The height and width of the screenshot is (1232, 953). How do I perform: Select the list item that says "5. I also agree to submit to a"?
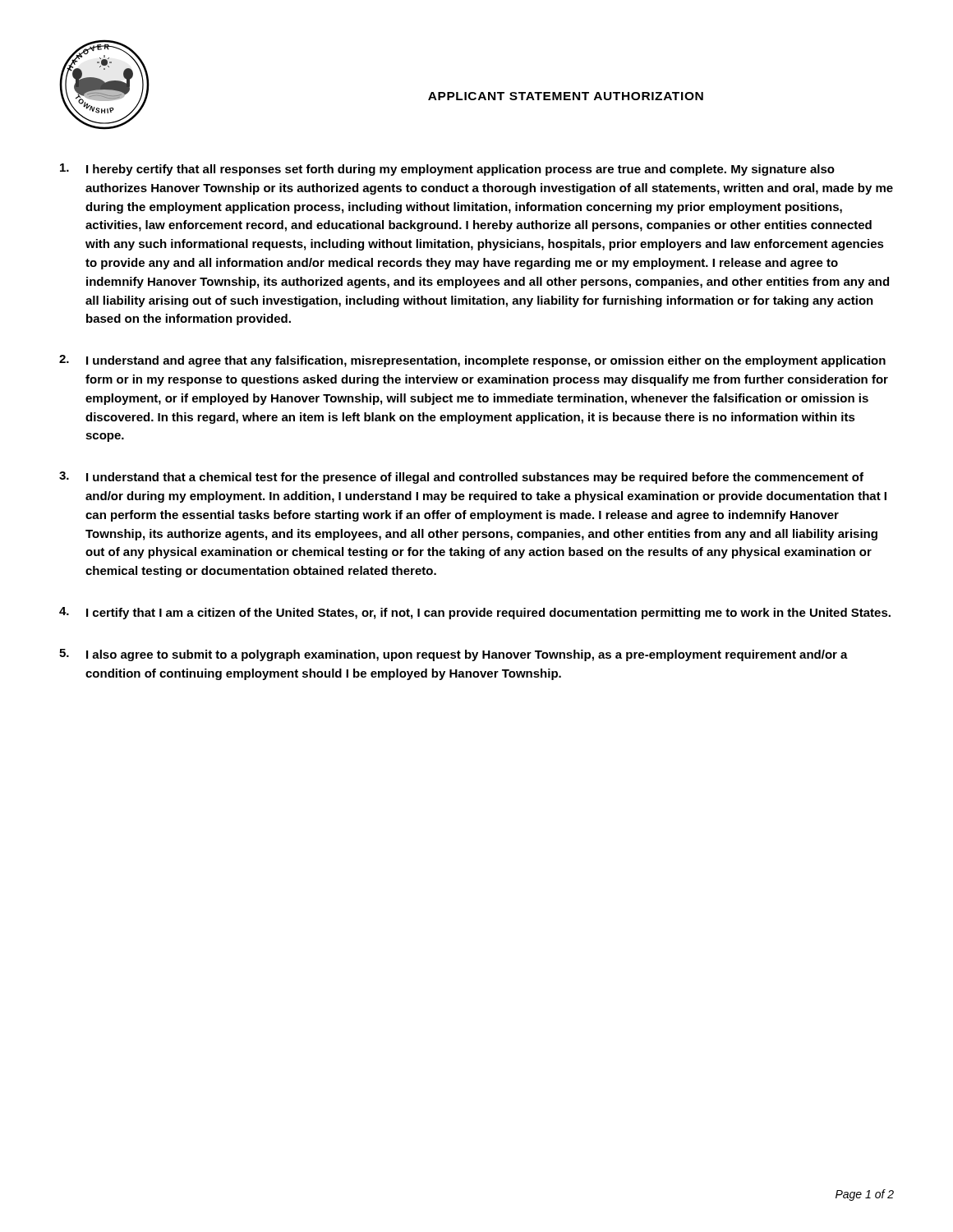point(476,664)
